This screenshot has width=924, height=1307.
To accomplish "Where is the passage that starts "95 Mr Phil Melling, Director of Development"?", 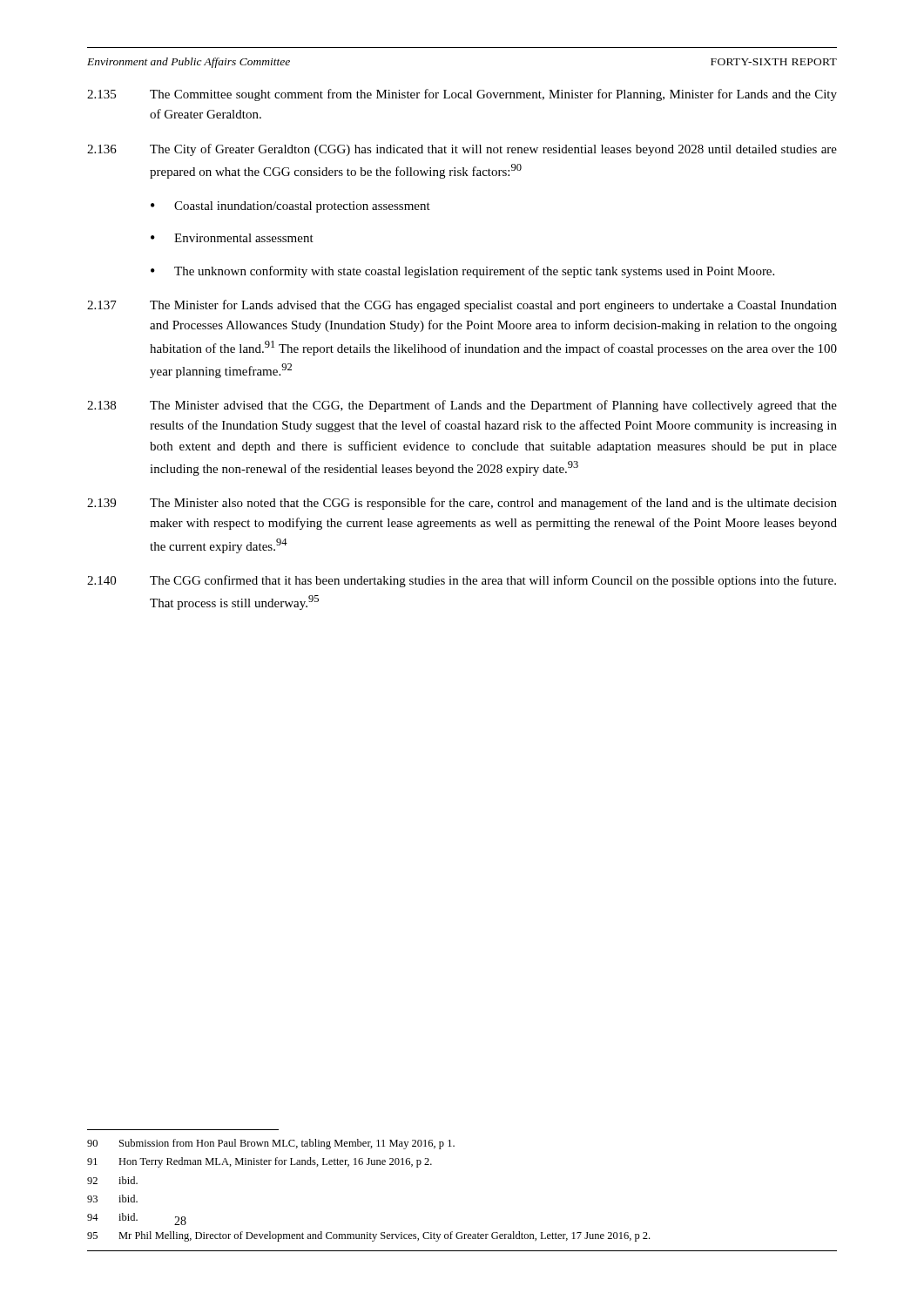I will pos(462,1235).
